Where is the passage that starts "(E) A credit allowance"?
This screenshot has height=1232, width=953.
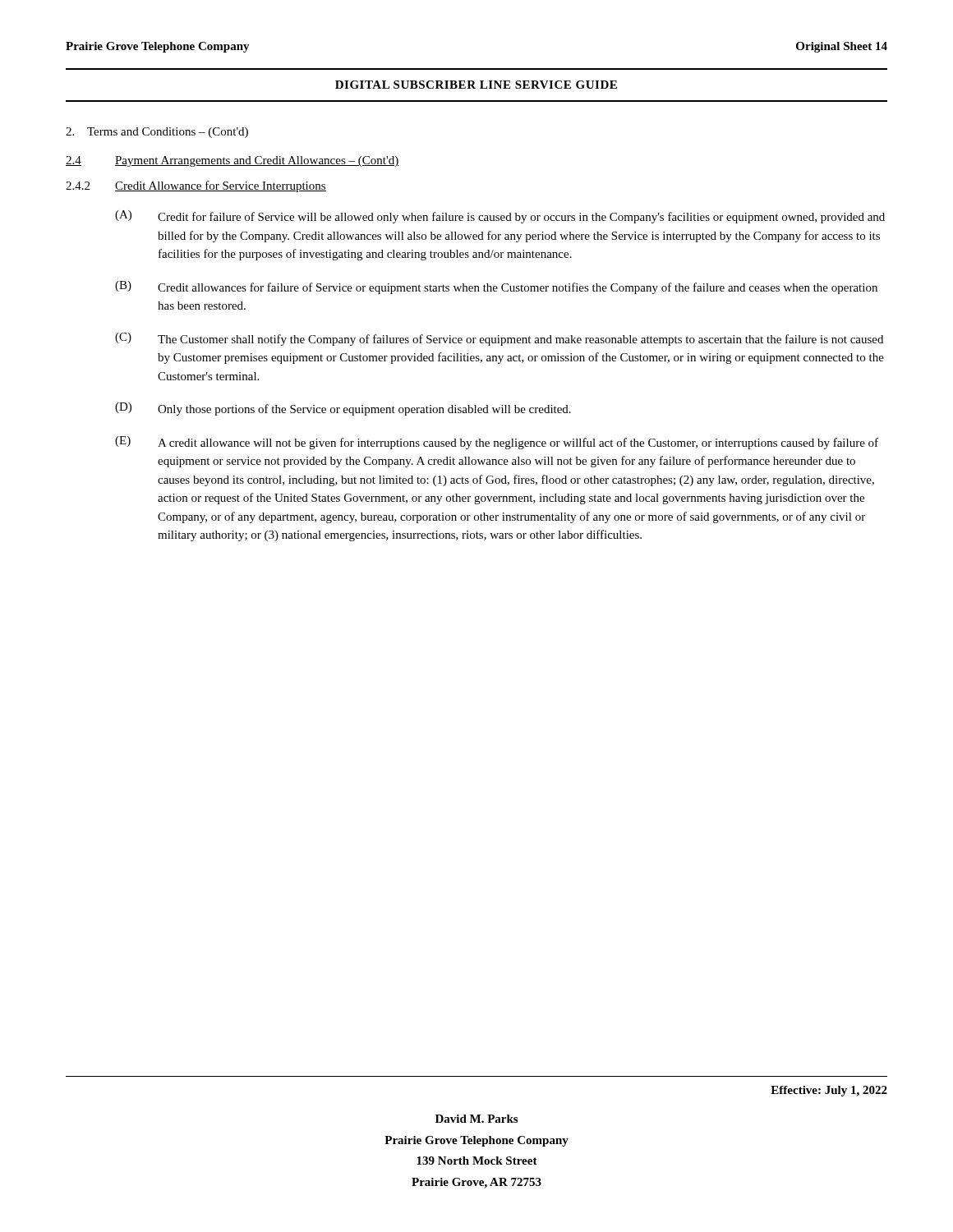coord(501,489)
